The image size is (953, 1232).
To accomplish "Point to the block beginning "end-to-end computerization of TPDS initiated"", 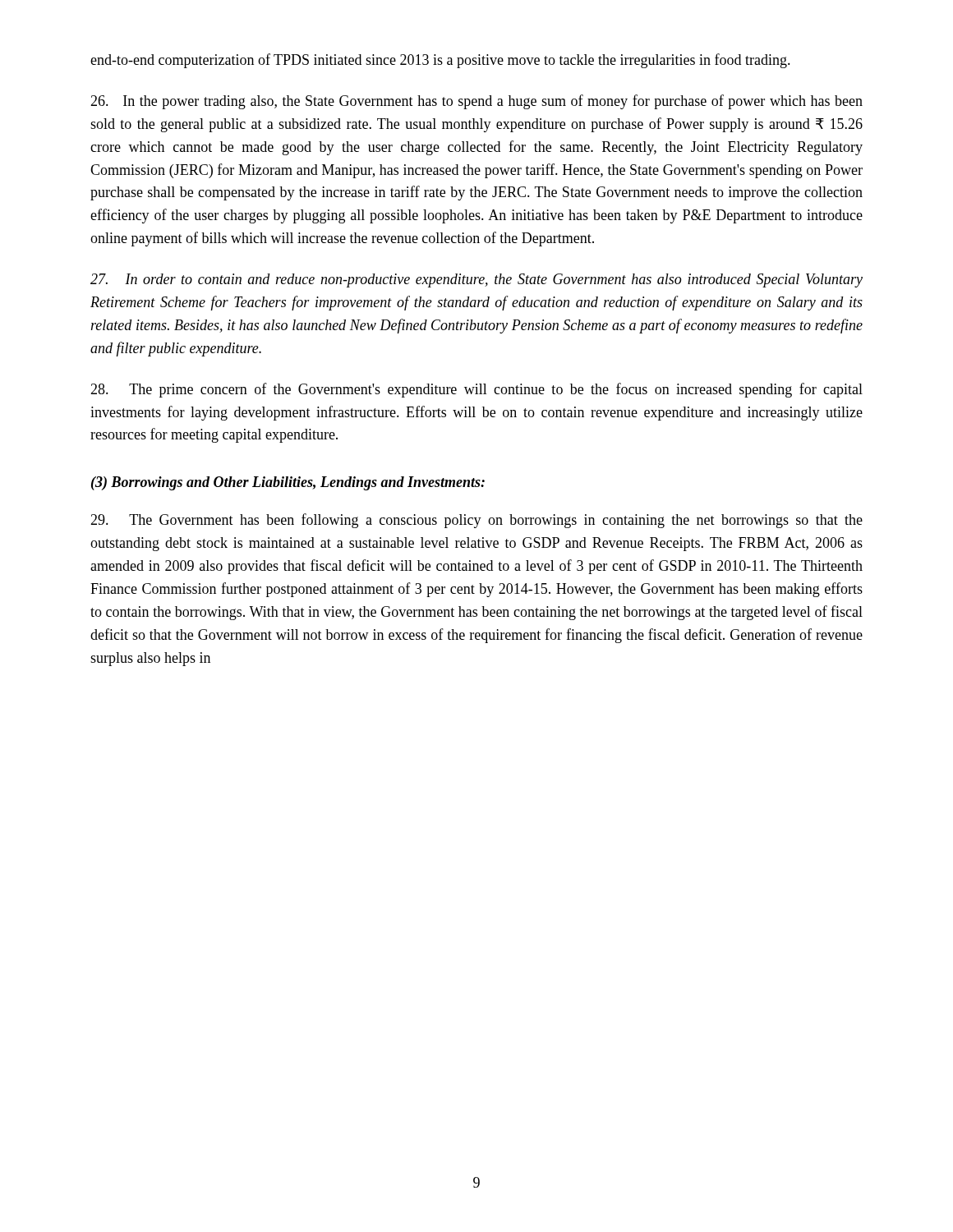I will coord(441,60).
